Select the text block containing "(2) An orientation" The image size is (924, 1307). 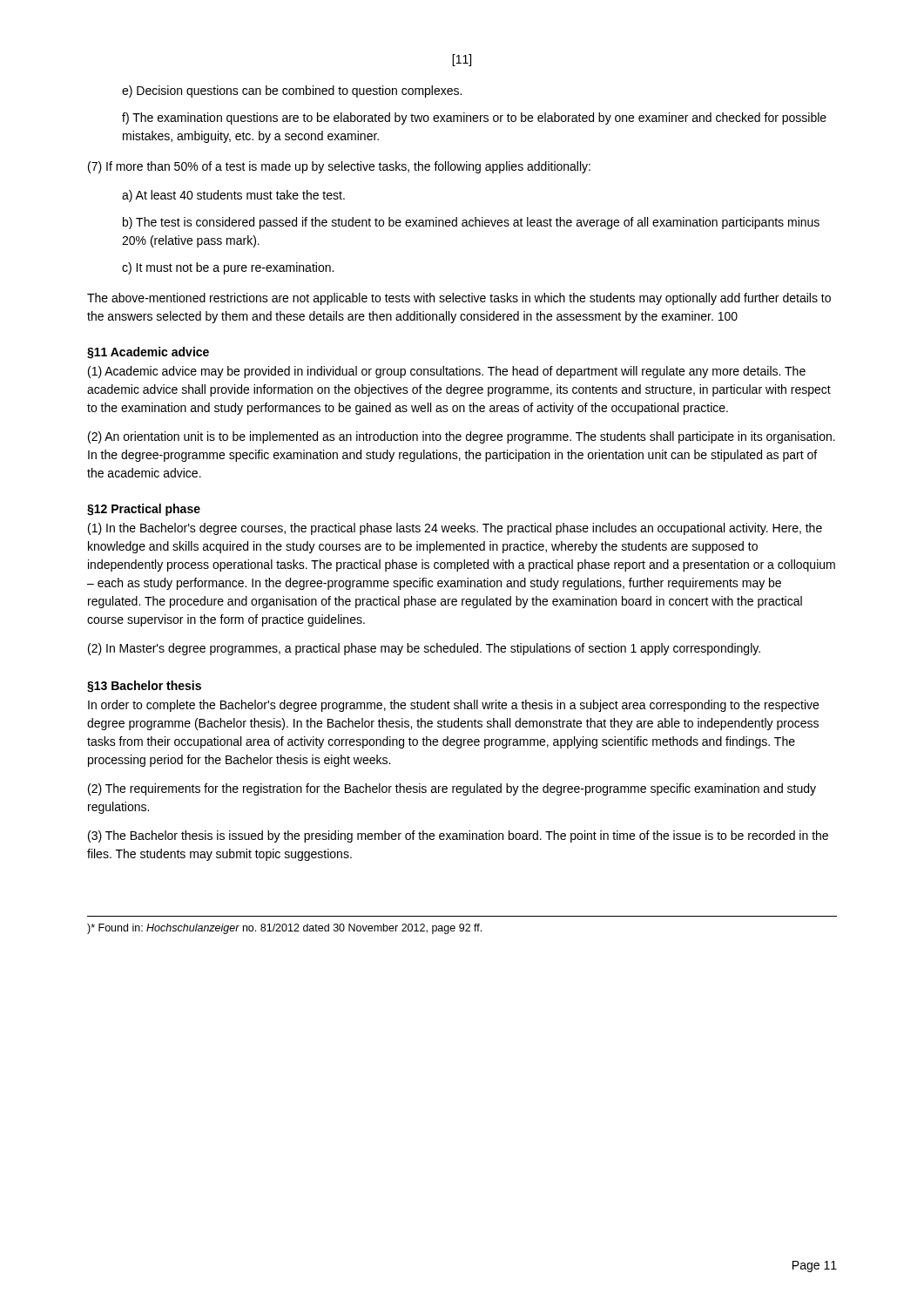(461, 455)
